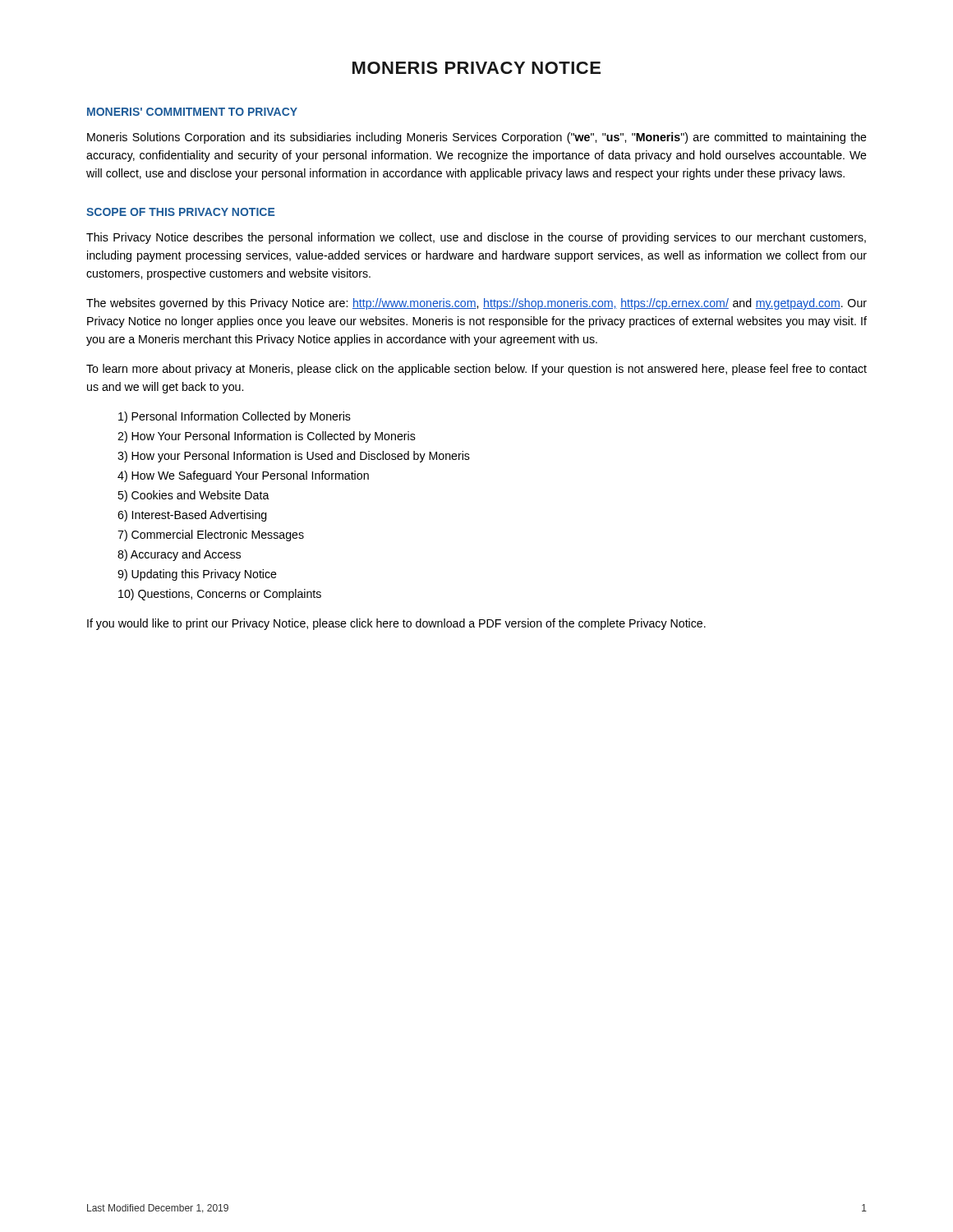Viewport: 953px width, 1232px height.
Task: Find the block on this page that starts "3) How your Personal Information is Used"
Action: 294,456
